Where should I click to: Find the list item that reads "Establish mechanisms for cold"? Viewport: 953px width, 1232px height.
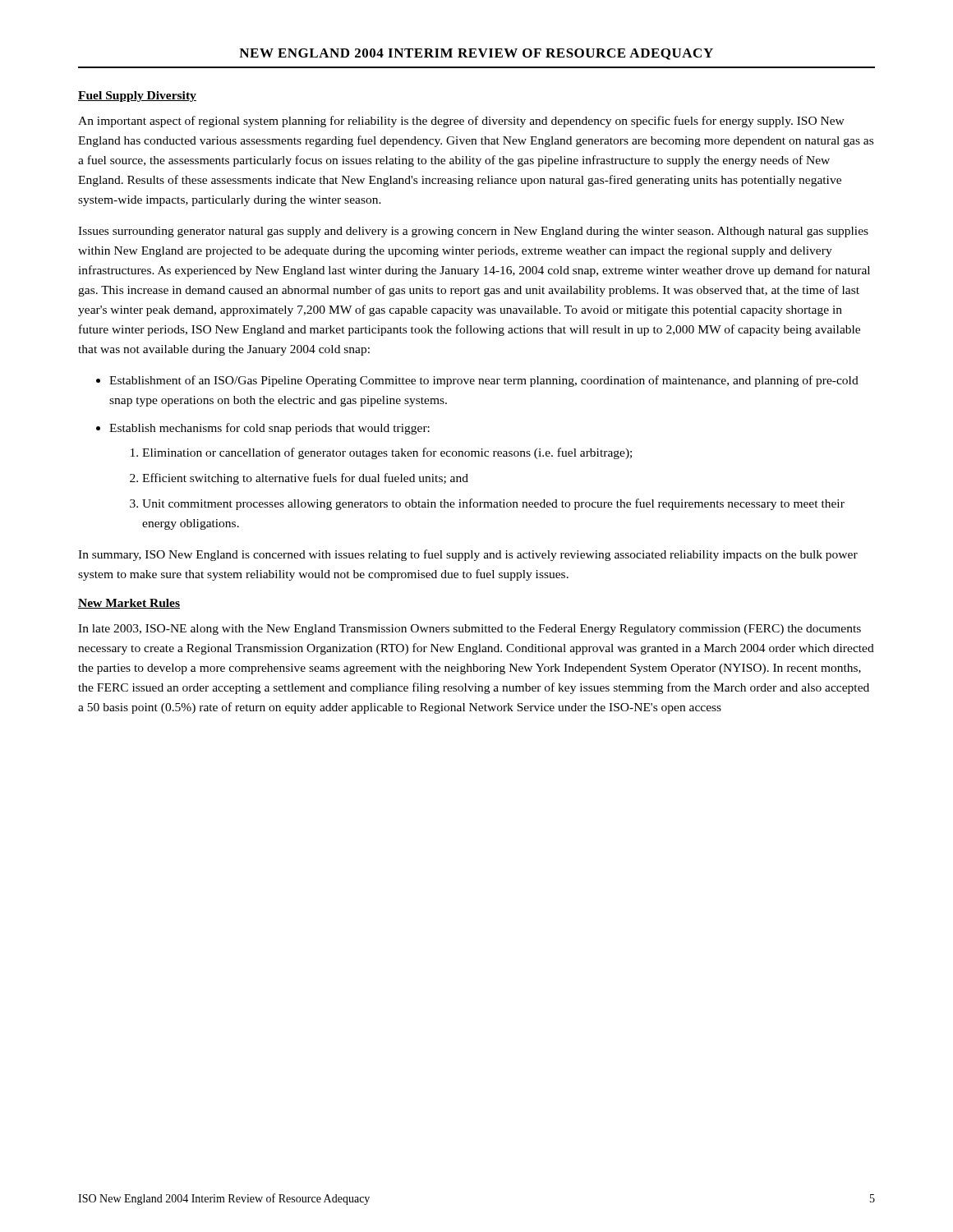click(x=269, y=429)
